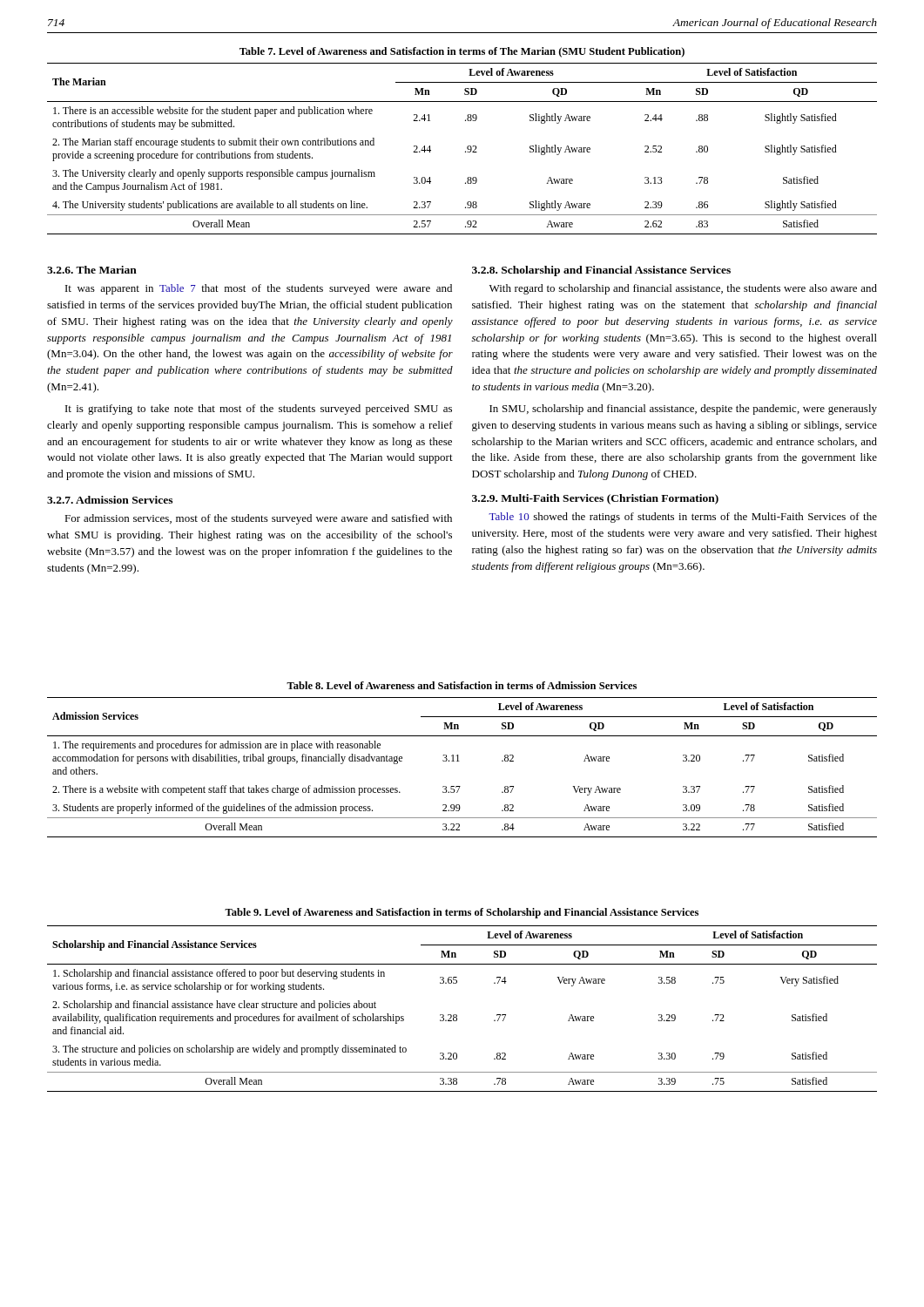924x1307 pixels.
Task: Where does it say "3.2.8. Scholarship and Financial Assistance Services"?
Action: (x=601, y=270)
